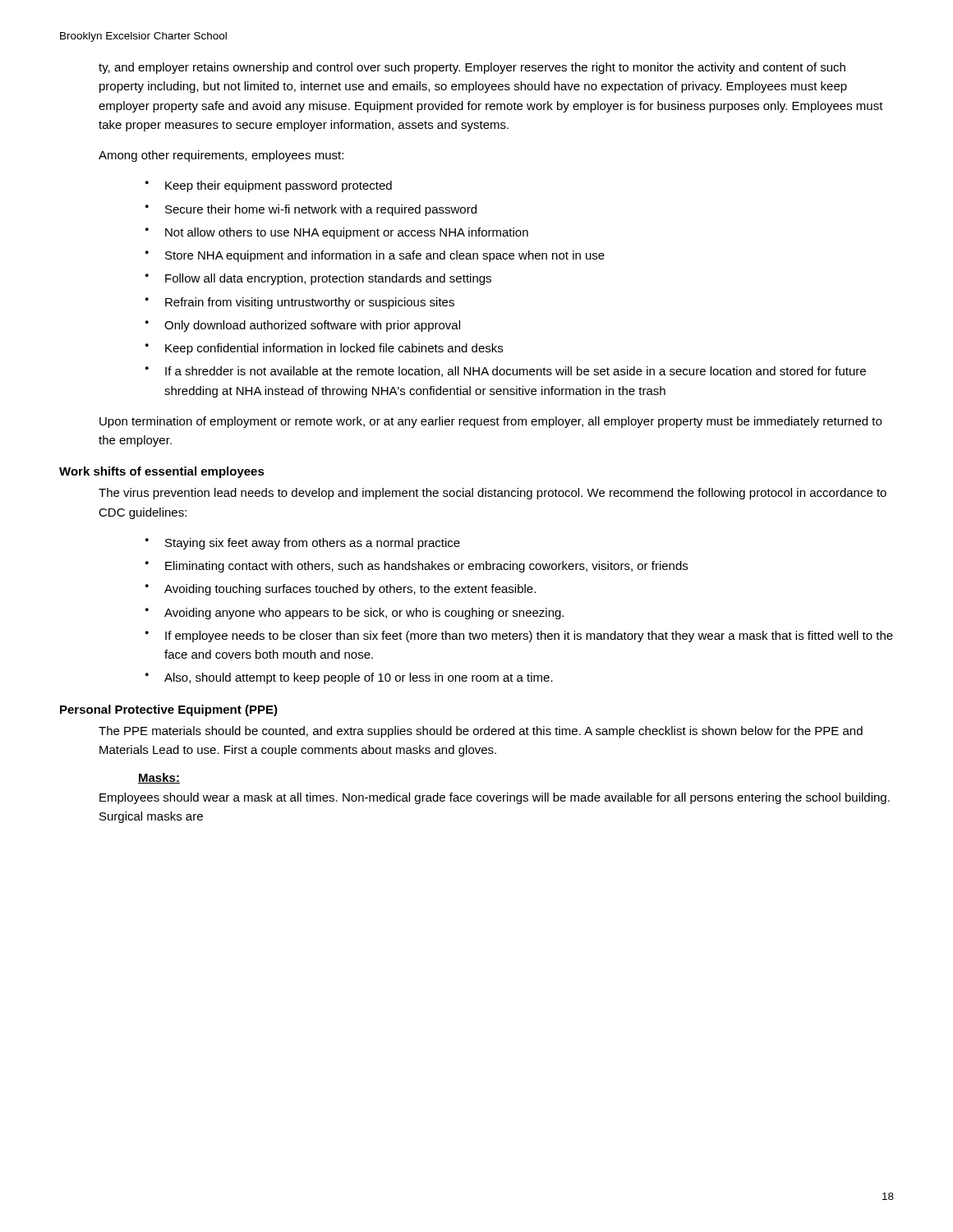This screenshot has width=953, height=1232.
Task: Select the list item containing "Follow all data encryption, protection standards and"
Action: 328,278
